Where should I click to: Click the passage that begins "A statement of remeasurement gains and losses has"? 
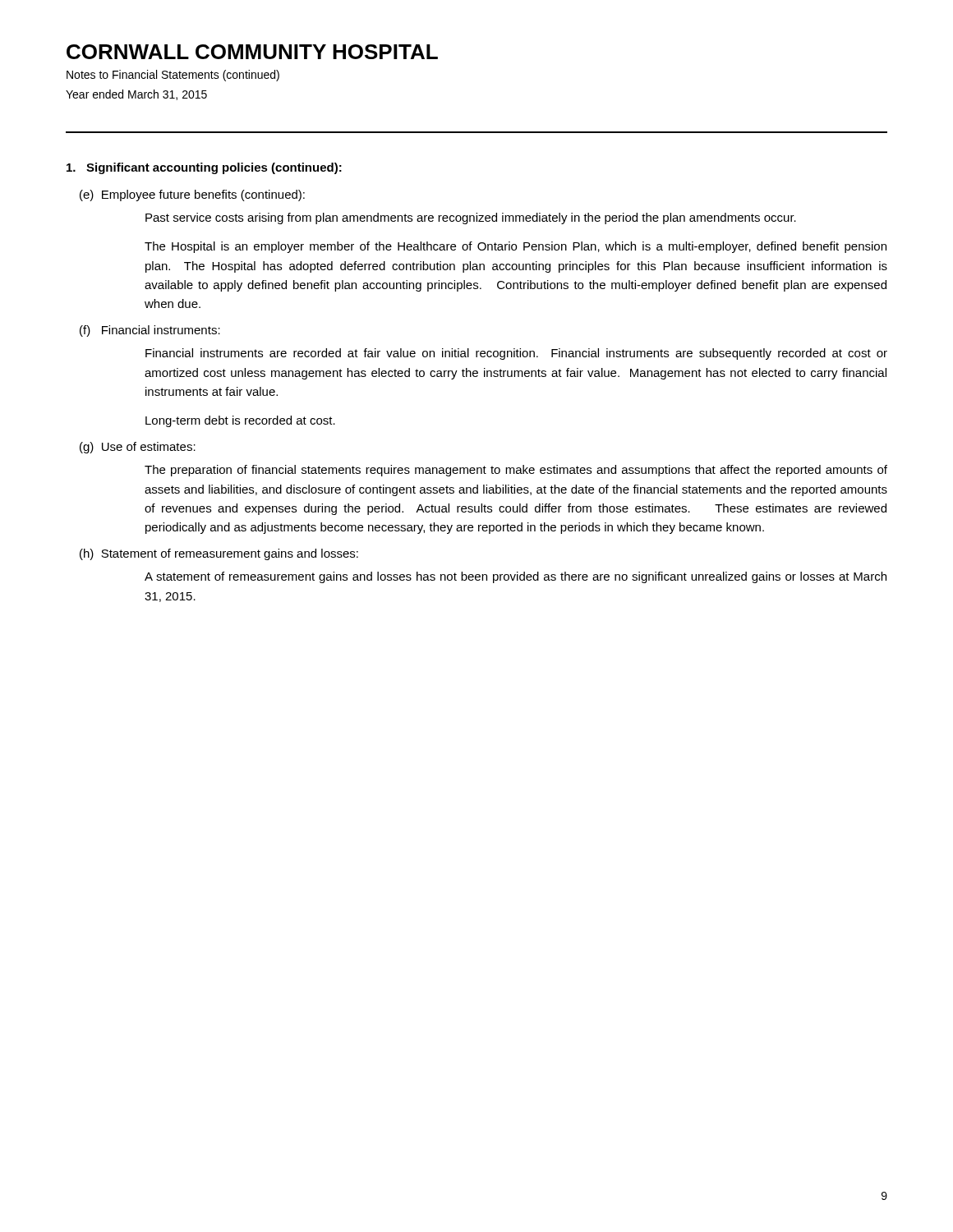click(516, 586)
